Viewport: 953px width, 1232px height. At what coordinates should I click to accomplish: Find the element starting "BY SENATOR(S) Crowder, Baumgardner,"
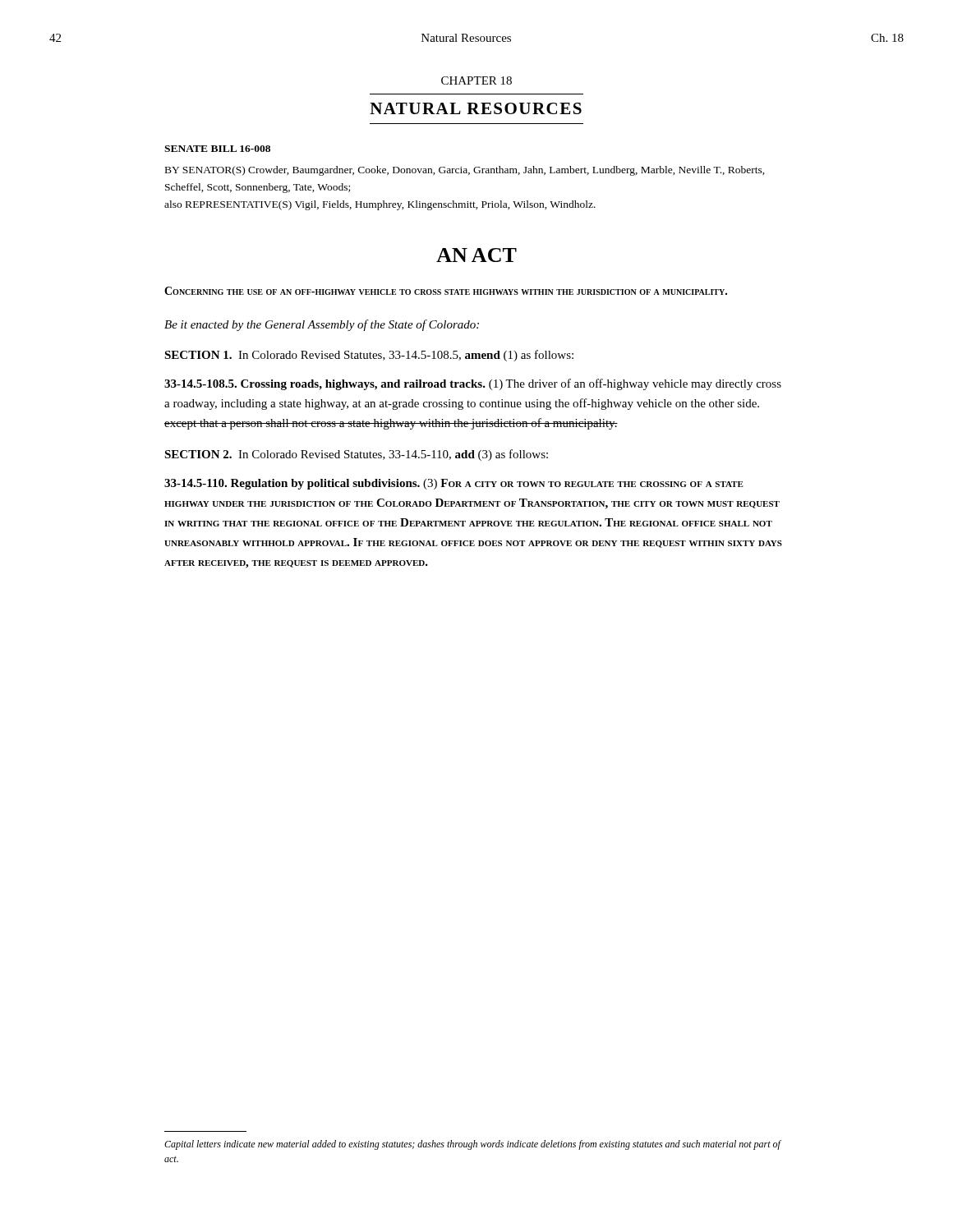point(465,171)
